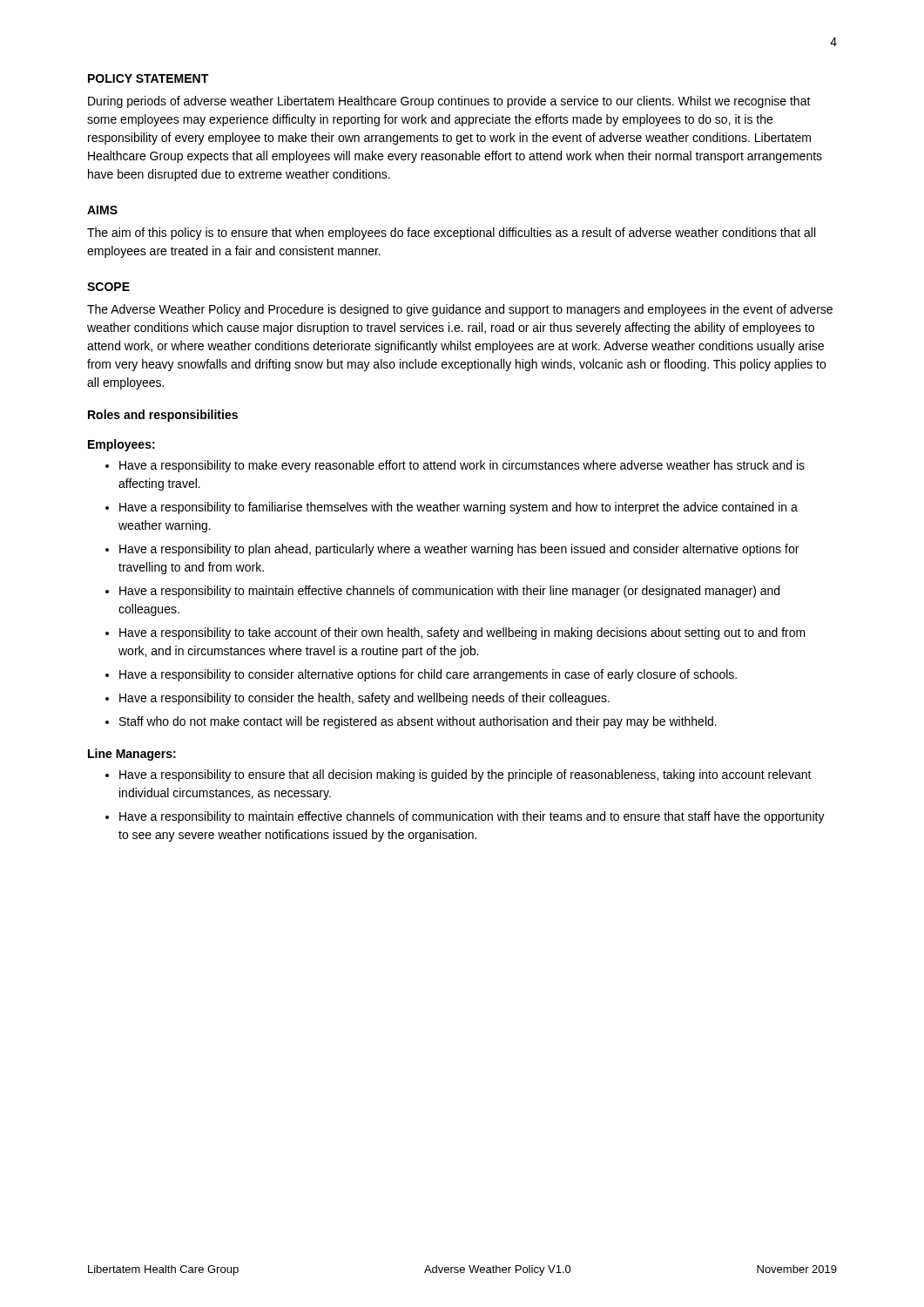This screenshot has width=924, height=1307.
Task: Navigate to the element starting "POLICY STATEMENT"
Action: [148, 78]
